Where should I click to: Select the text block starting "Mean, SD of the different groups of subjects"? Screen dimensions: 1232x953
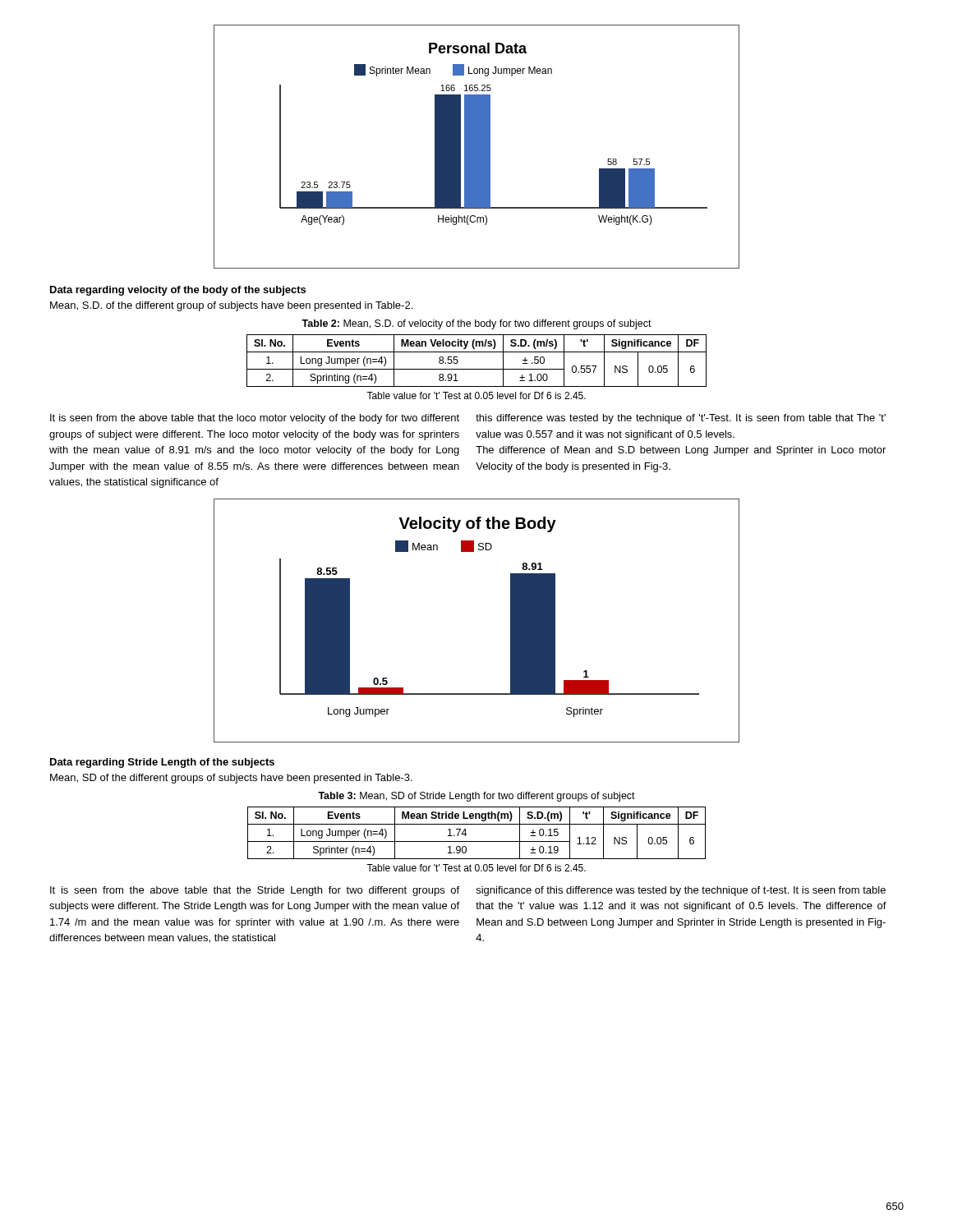[x=231, y=777]
